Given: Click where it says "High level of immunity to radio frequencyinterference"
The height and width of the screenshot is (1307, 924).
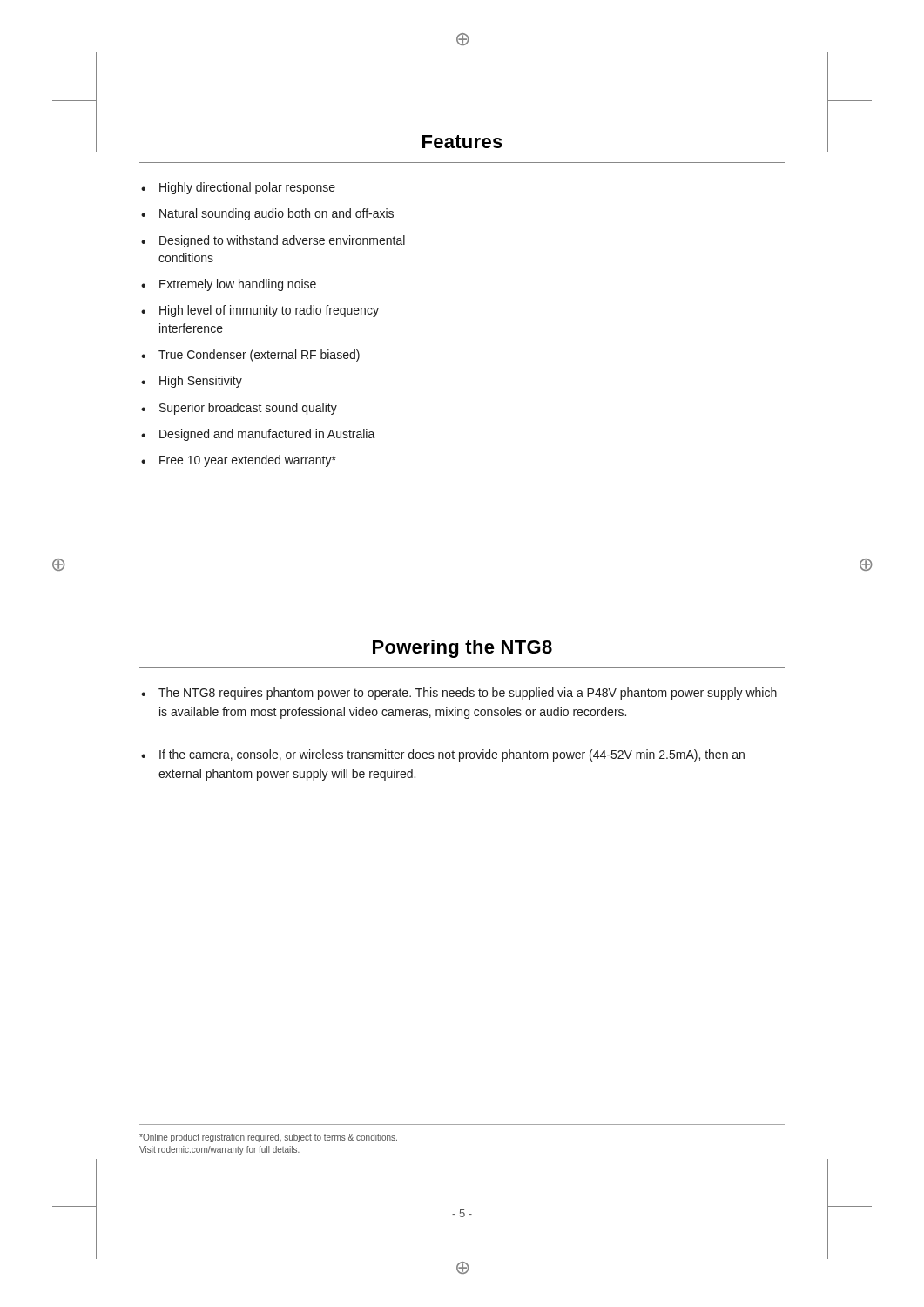Looking at the screenshot, I should tap(269, 319).
